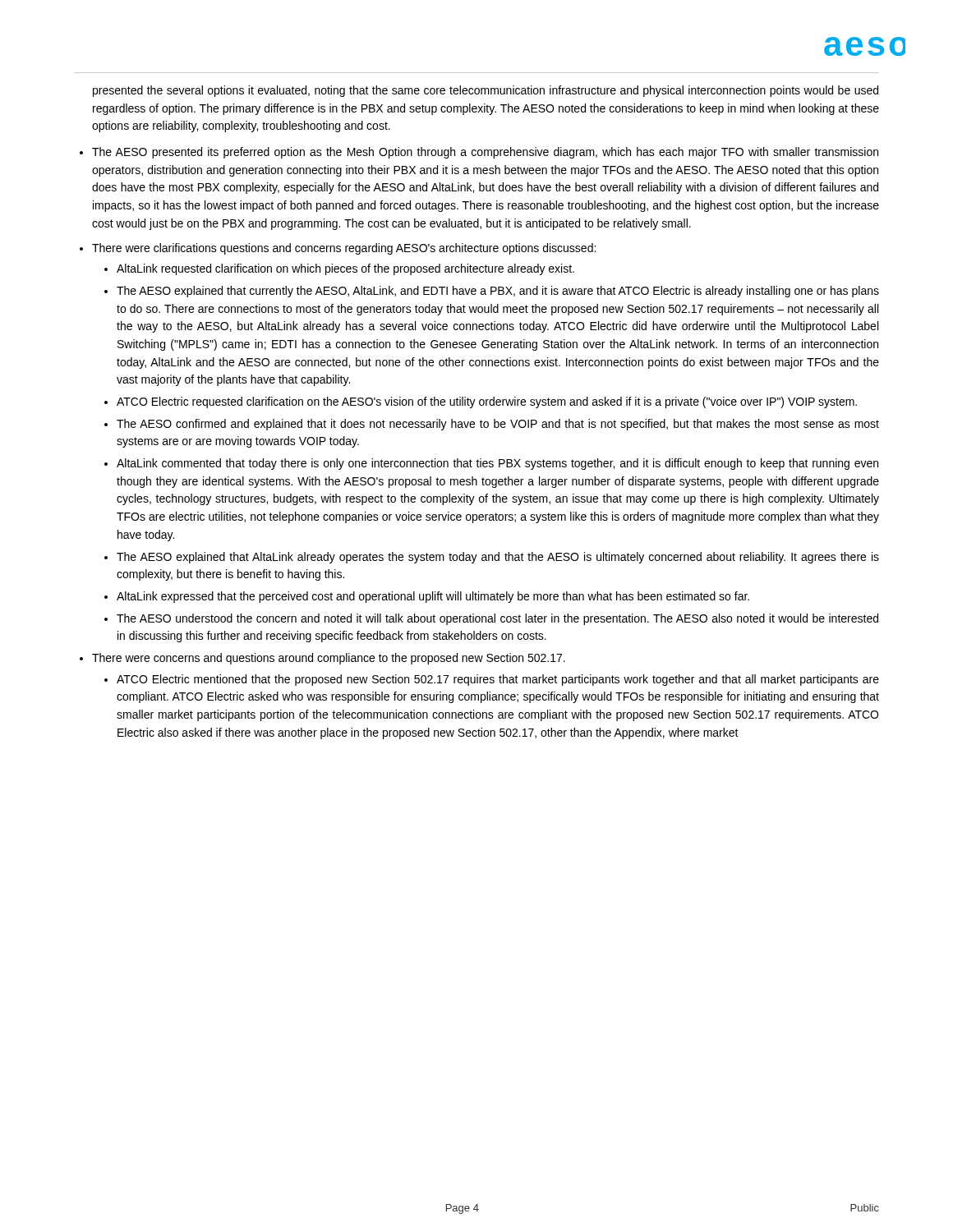953x1232 pixels.
Task: Click on the list item with the text "There were concerns and questions around"
Action: 486,697
